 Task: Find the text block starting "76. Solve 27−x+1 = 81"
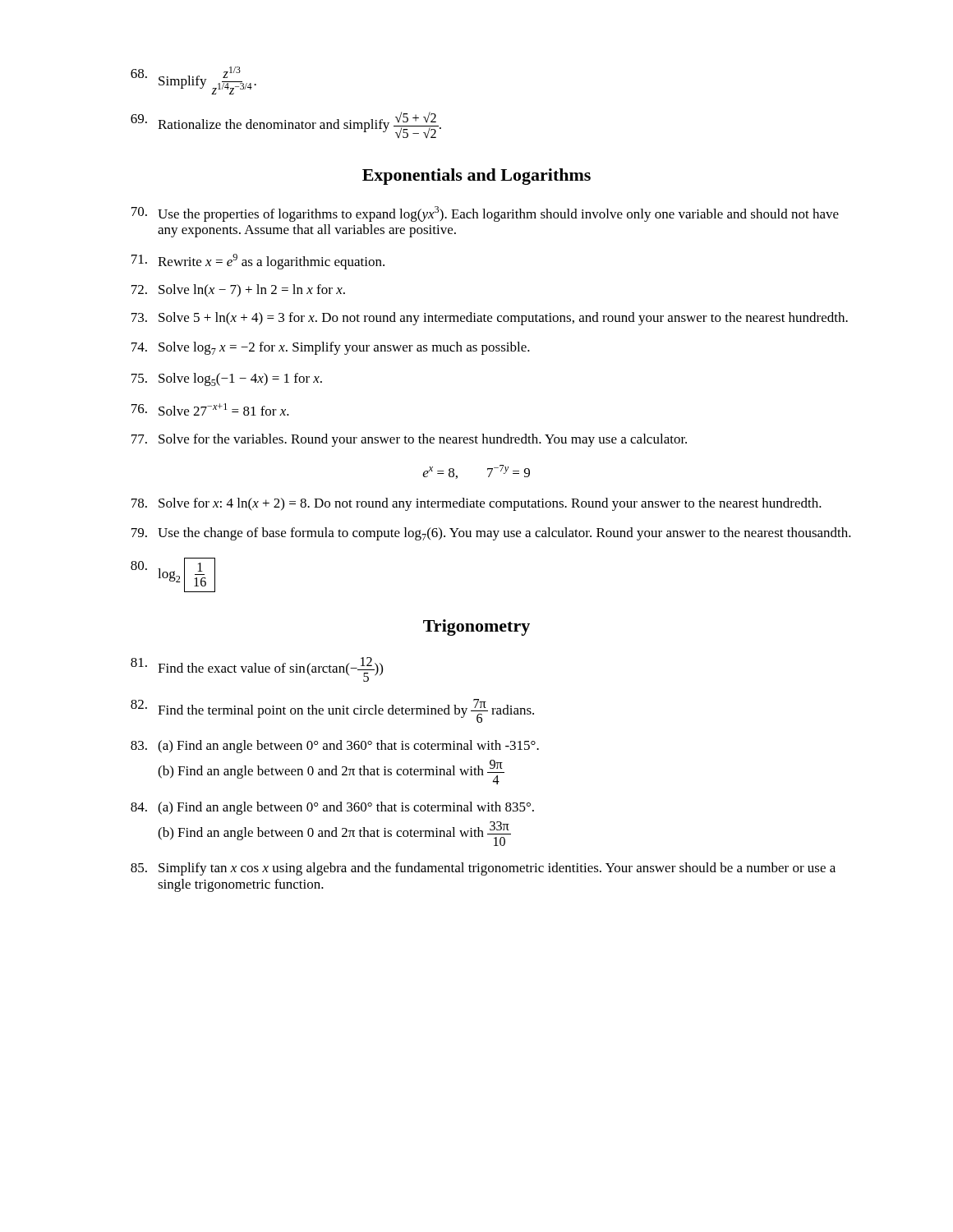210,409
